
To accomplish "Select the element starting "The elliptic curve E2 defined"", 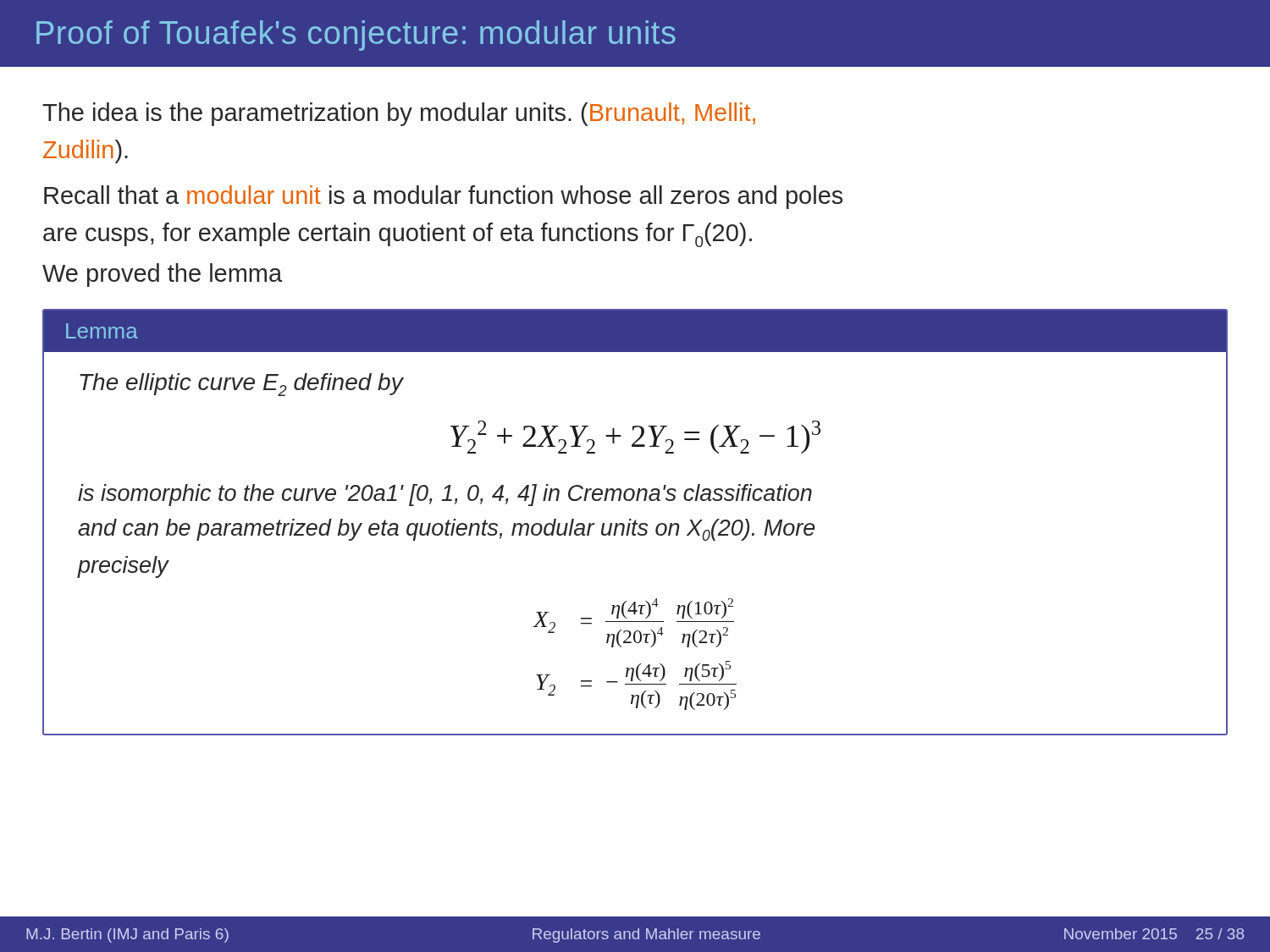I will tap(240, 384).
